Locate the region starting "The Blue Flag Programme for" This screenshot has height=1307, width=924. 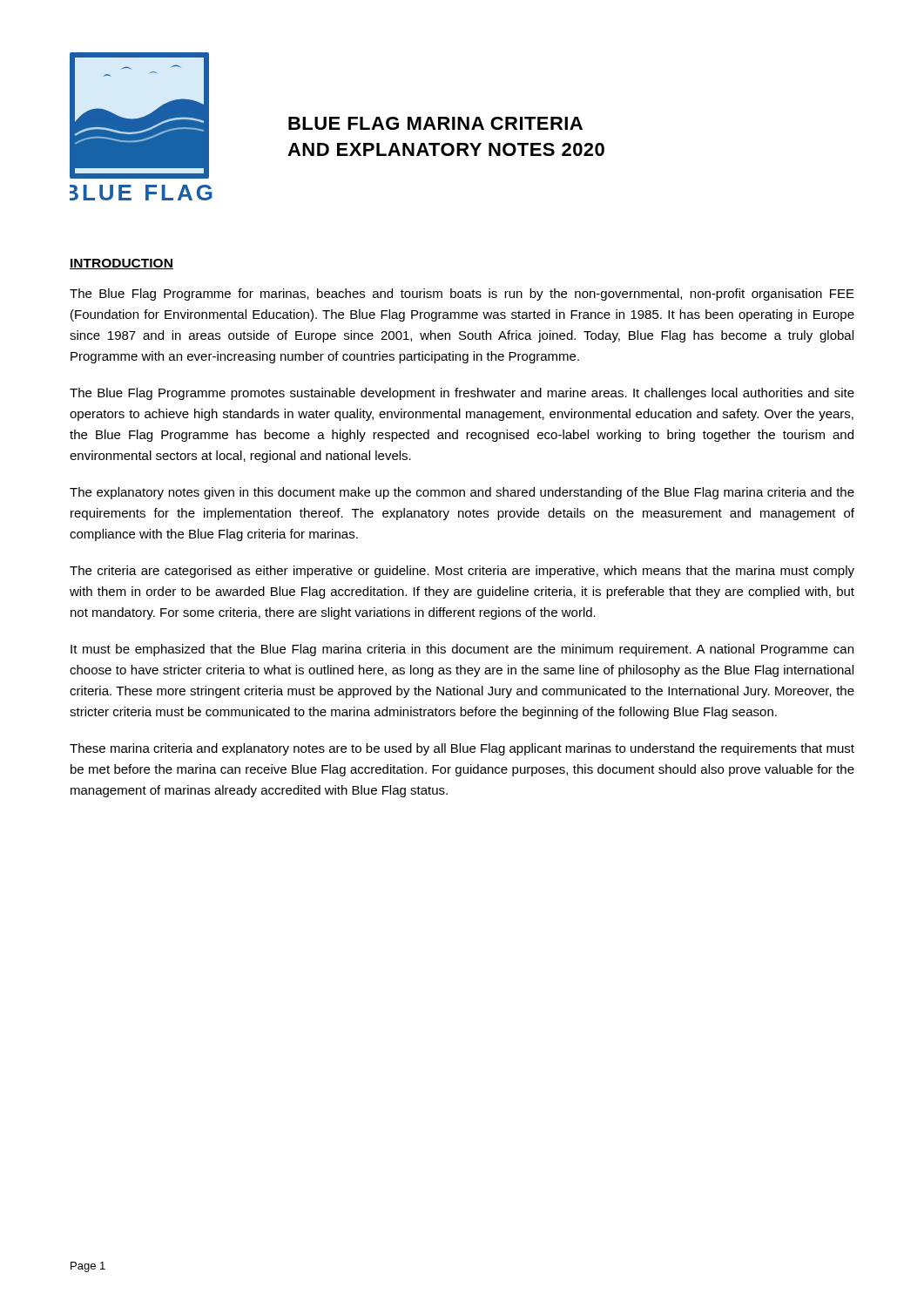tap(462, 325)
